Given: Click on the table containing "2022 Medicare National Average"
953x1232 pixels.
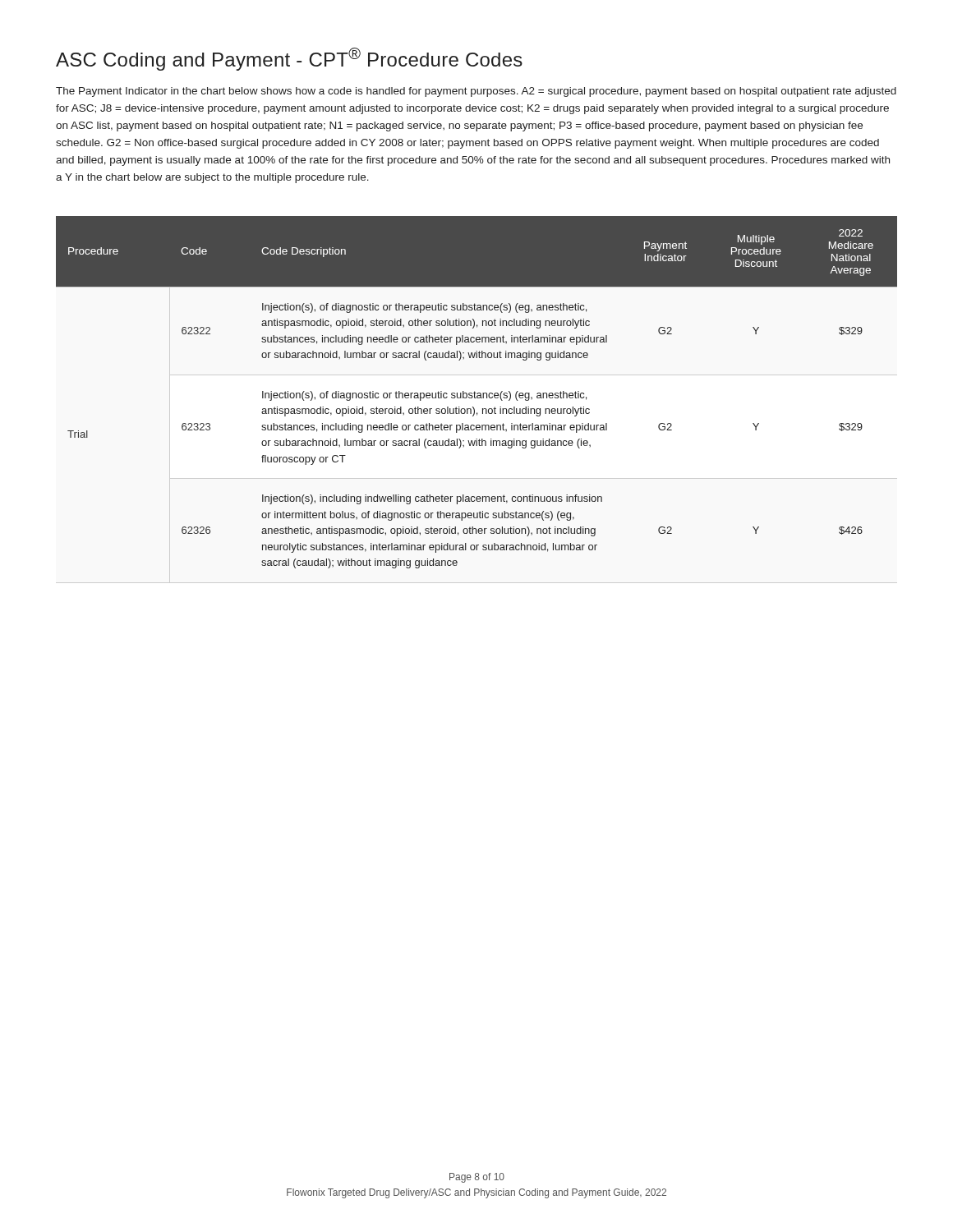Looking at the screenshot, I should (x=476, y=399).
